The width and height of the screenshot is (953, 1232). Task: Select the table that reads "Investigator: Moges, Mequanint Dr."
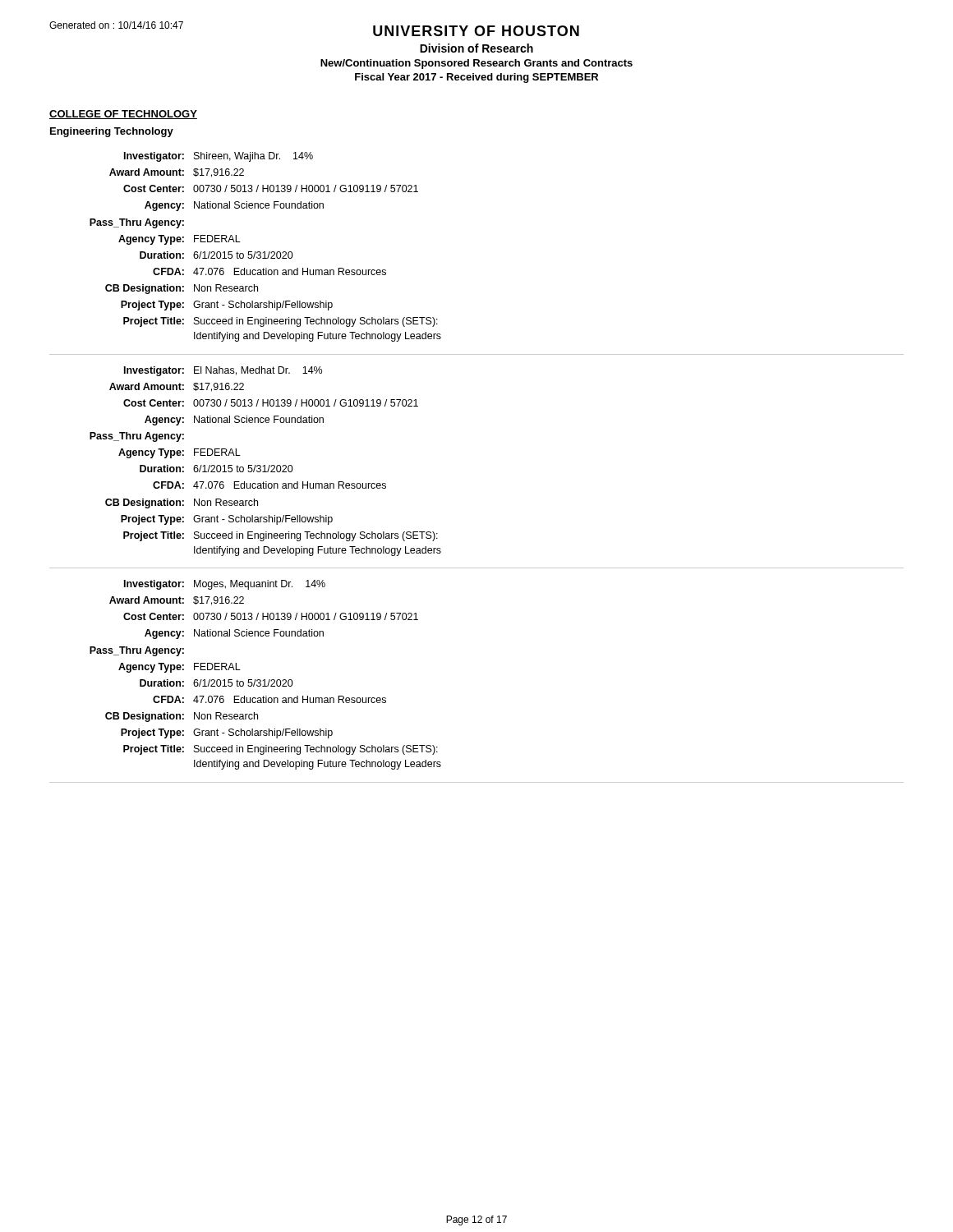coord(476,675)
